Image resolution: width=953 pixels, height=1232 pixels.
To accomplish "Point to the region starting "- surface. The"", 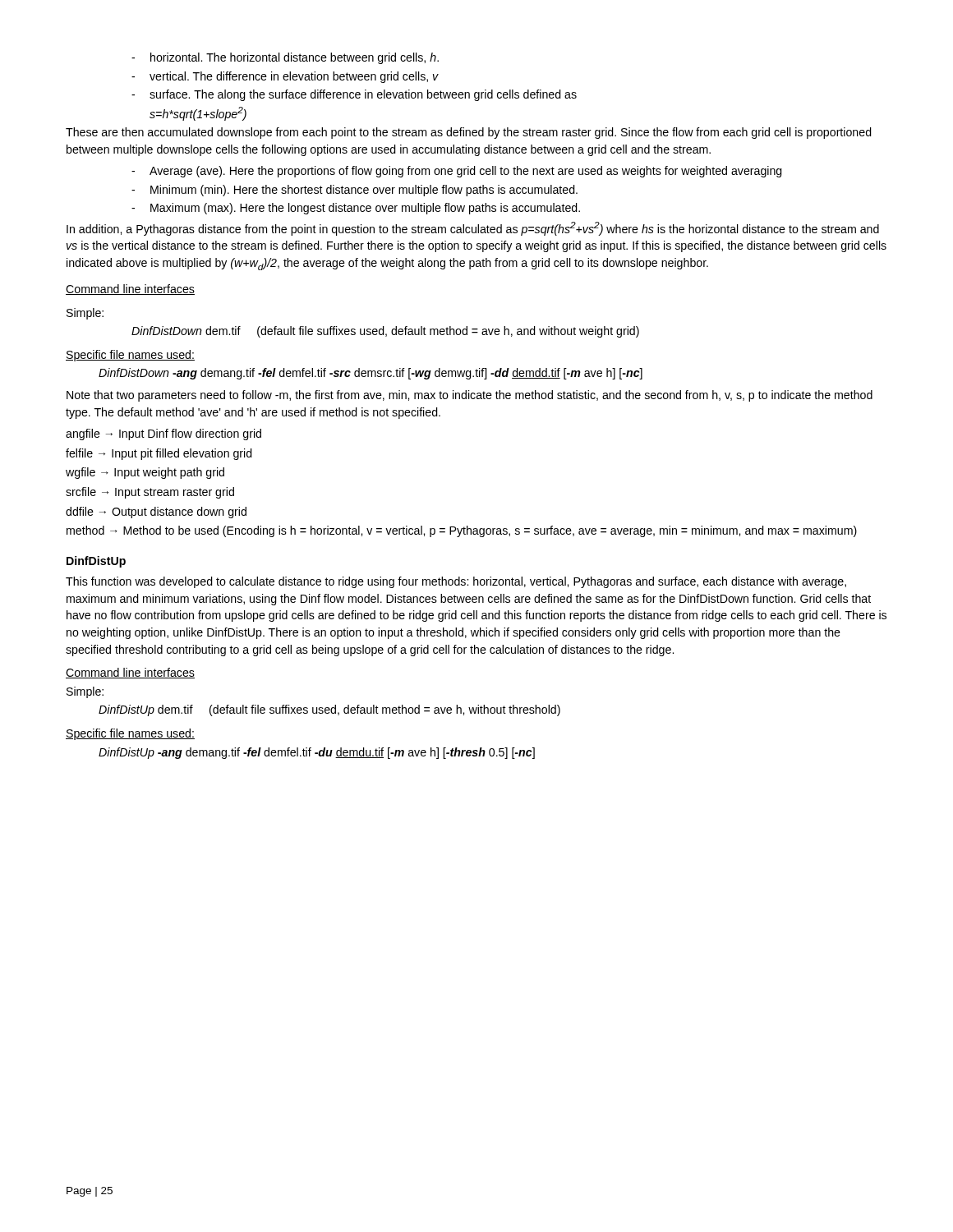I will coord(509,104).
